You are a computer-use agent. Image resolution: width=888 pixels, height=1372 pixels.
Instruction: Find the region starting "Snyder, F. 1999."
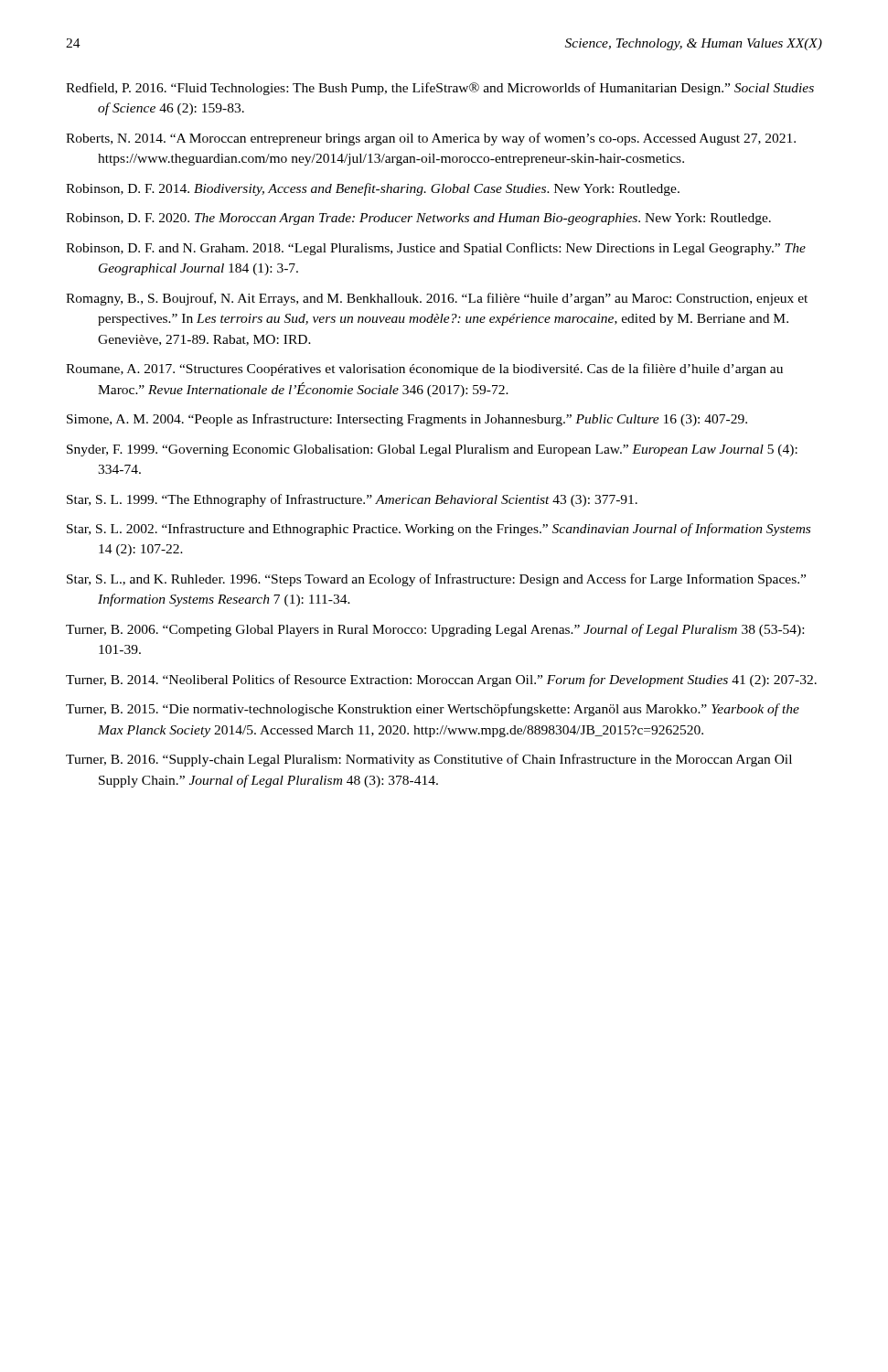pos(432,459)
